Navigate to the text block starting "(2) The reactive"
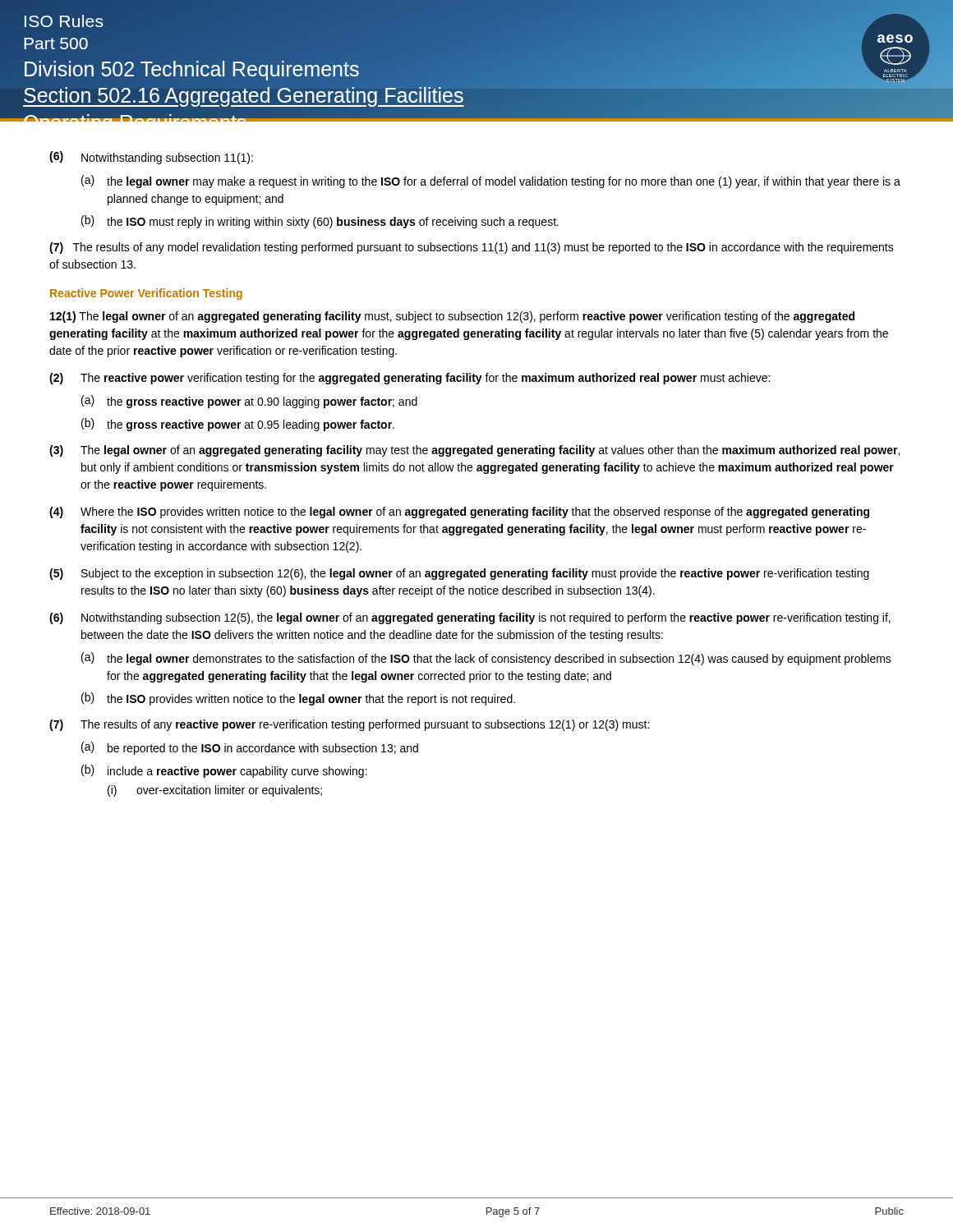 (410, 378)
